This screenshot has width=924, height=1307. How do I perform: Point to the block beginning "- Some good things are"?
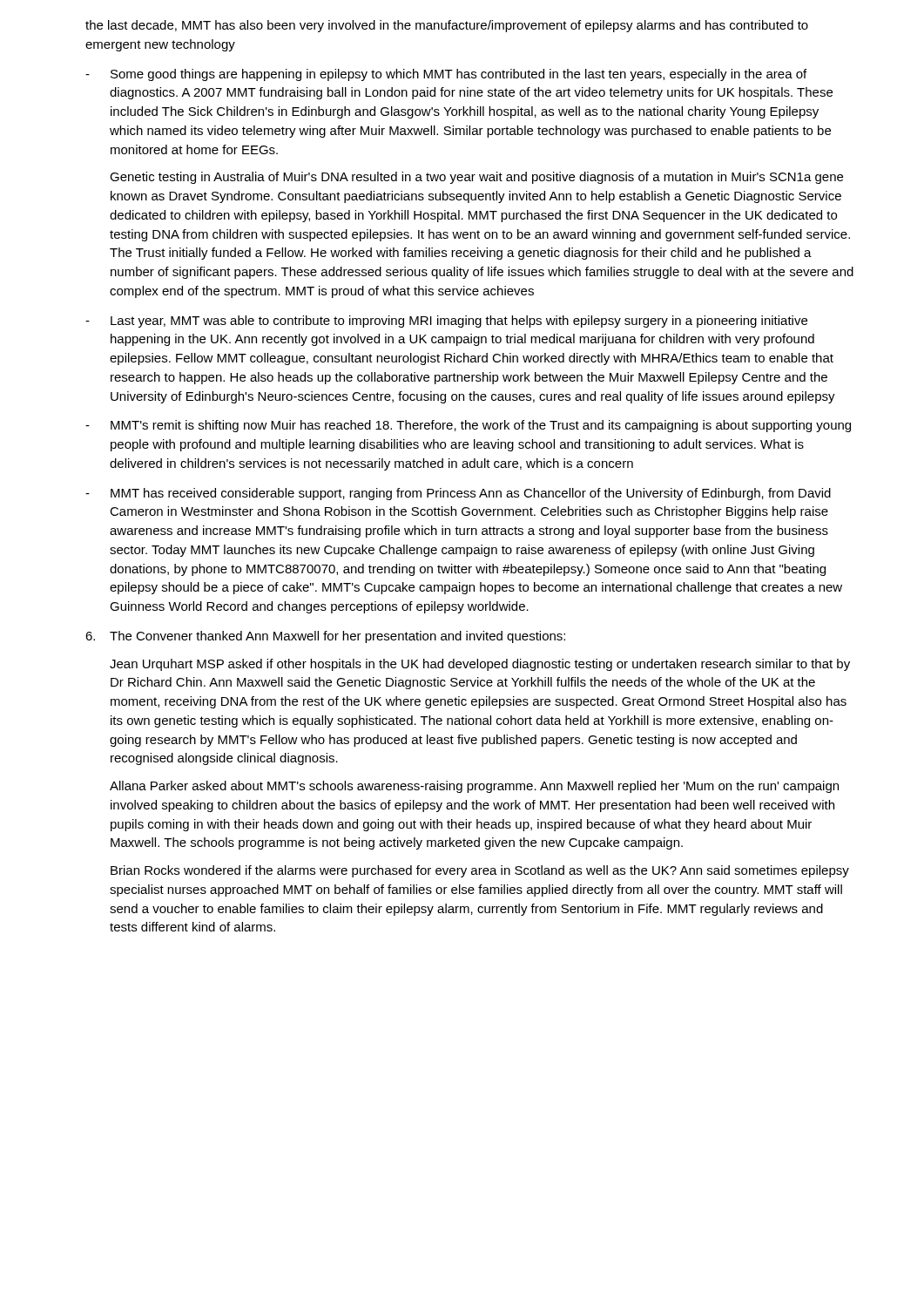[x=470, y=182]
